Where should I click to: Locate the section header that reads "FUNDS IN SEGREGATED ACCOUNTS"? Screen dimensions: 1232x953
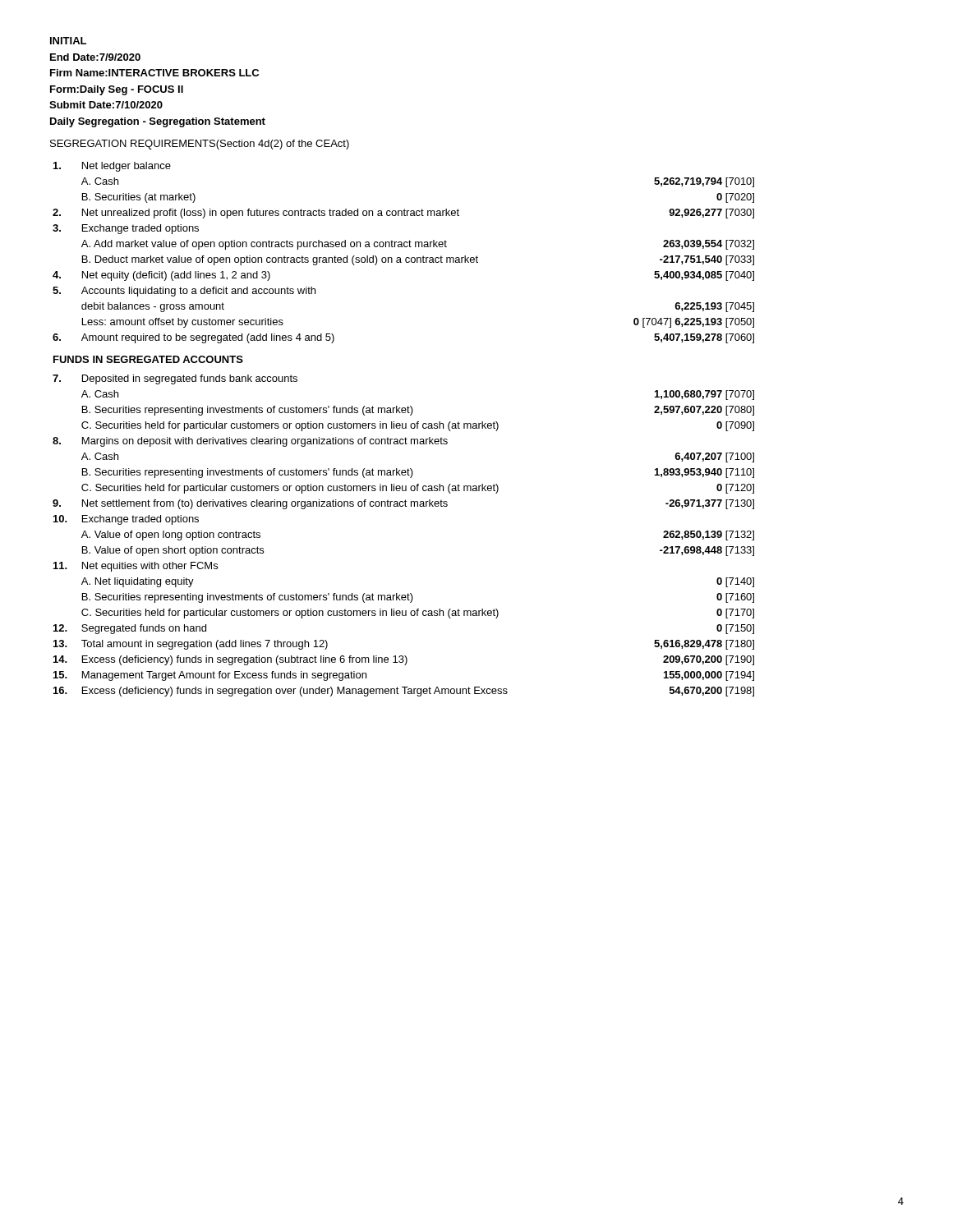click(x=148, y=359)
